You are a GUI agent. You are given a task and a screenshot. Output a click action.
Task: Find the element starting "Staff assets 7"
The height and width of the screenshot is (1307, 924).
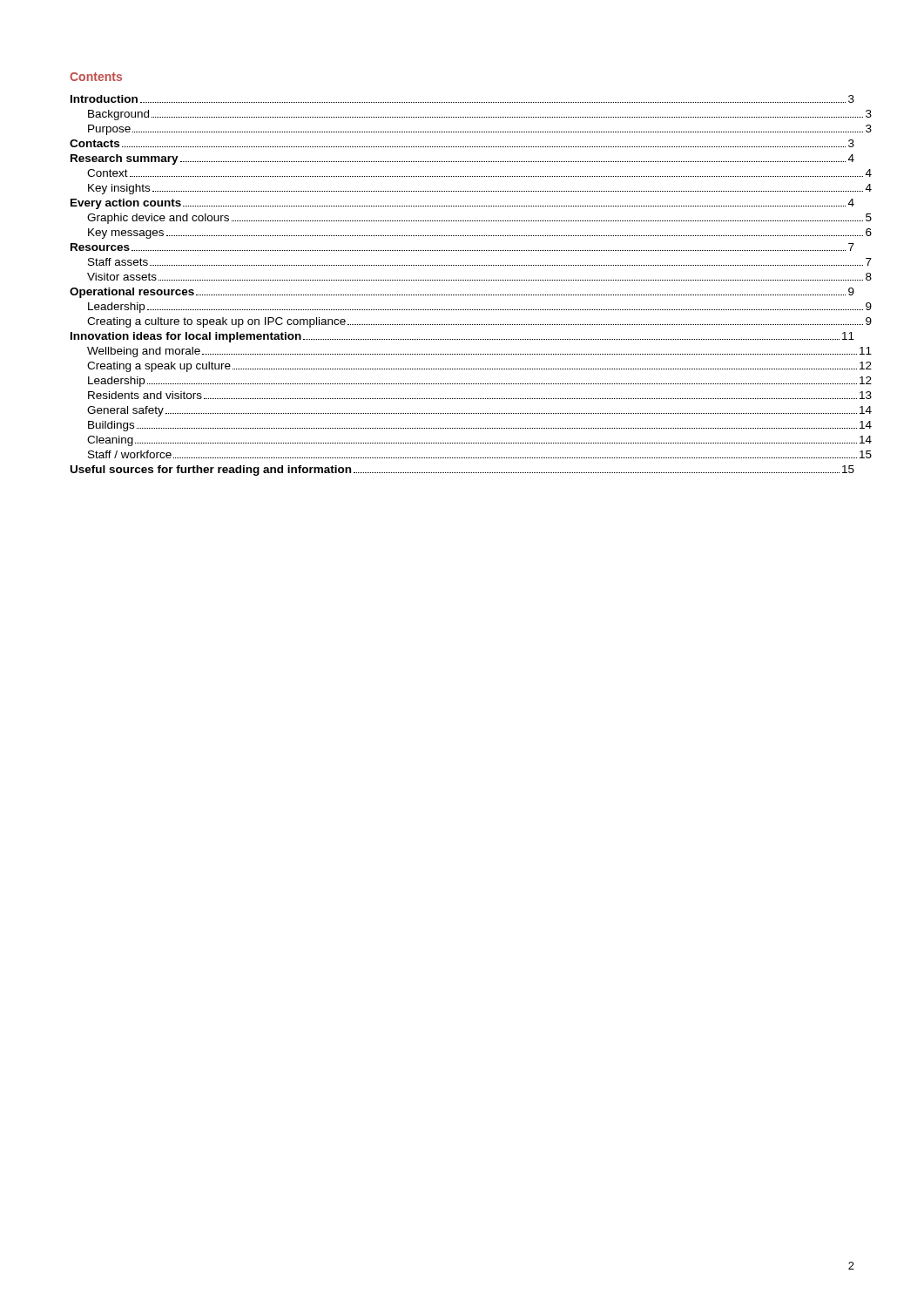pyautogui.click(x=479, y=262)
